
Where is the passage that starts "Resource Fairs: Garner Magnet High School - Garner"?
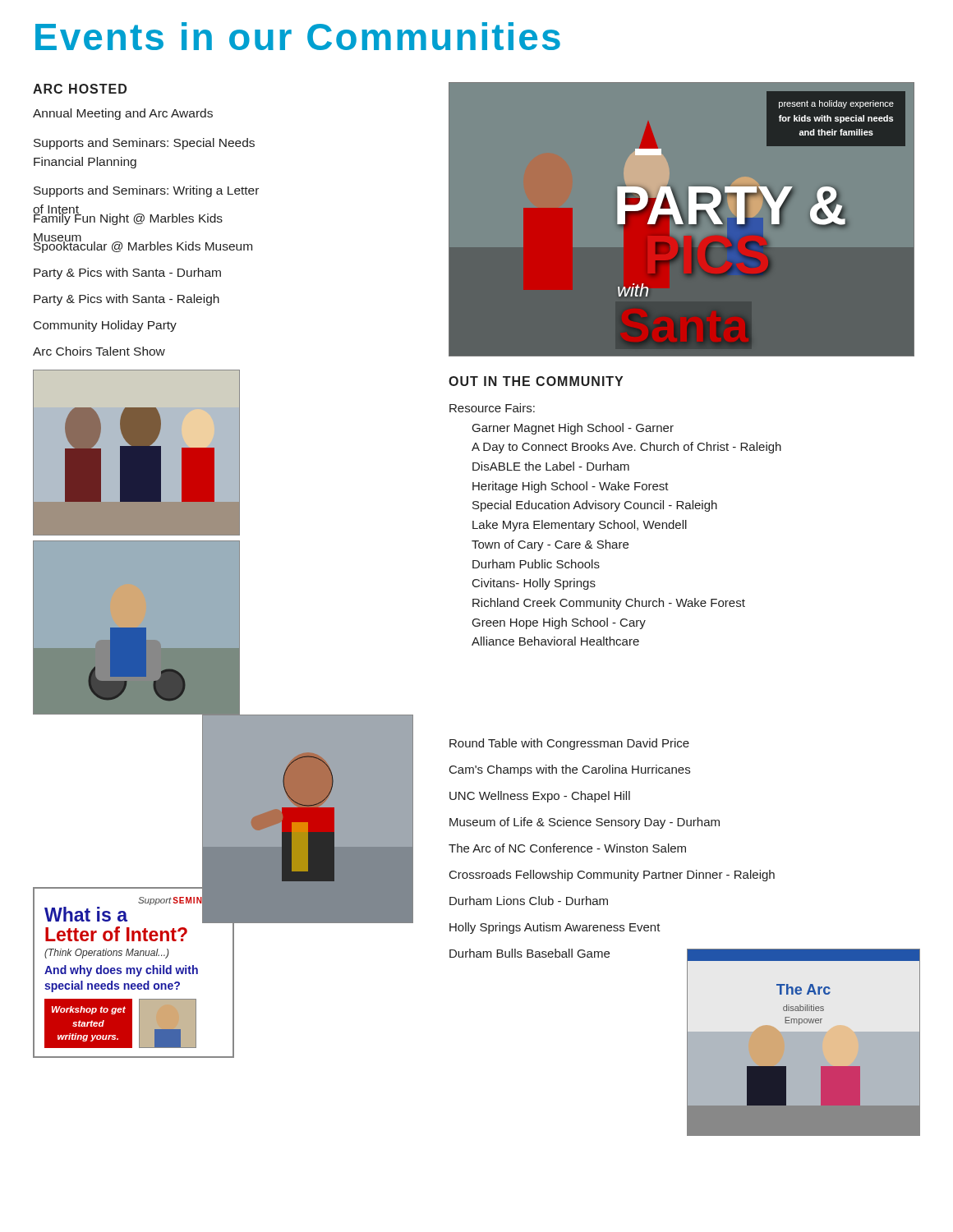coord(685,526)
